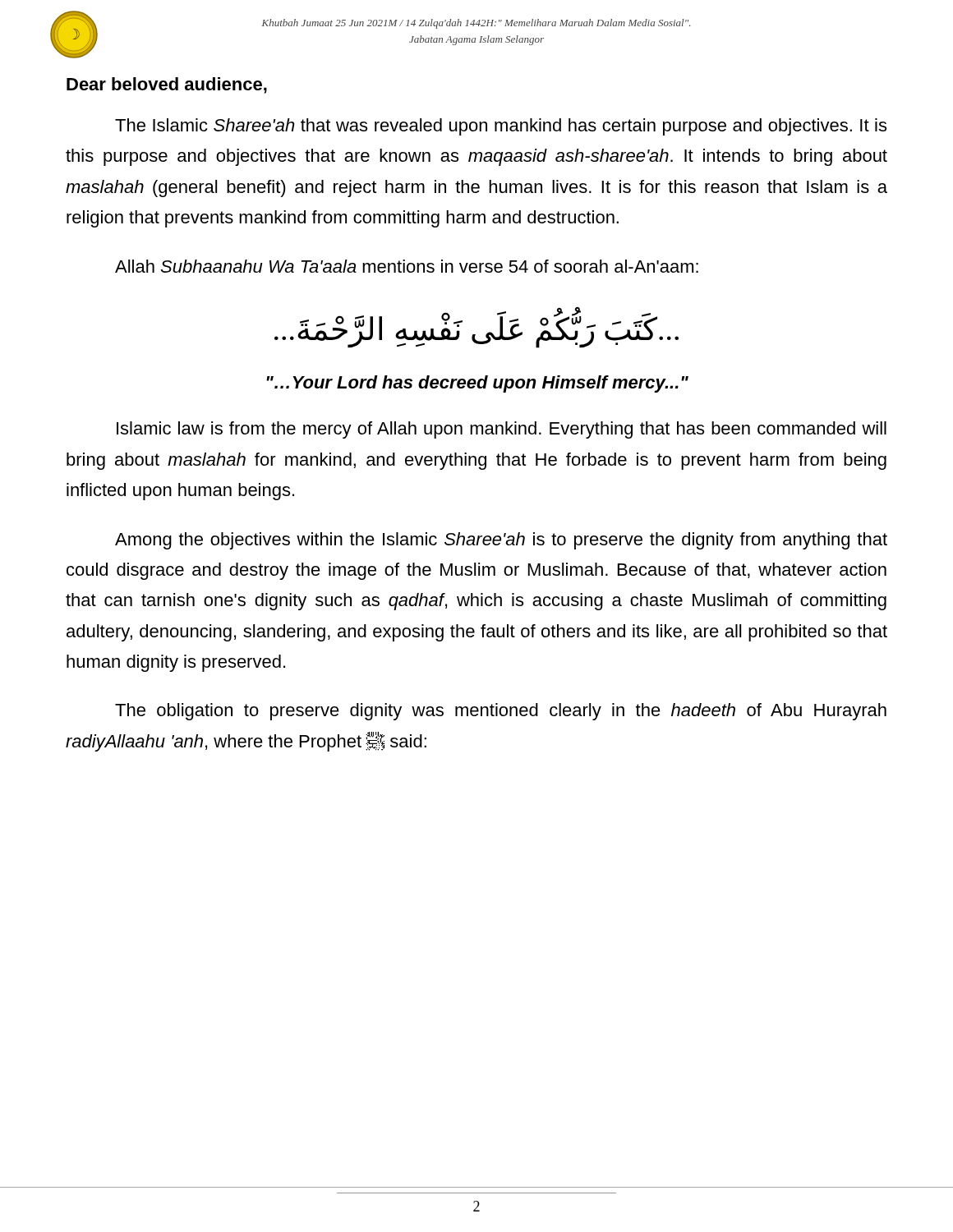Click on the block starting "Dear beloved audience,"

click(167, 84)
